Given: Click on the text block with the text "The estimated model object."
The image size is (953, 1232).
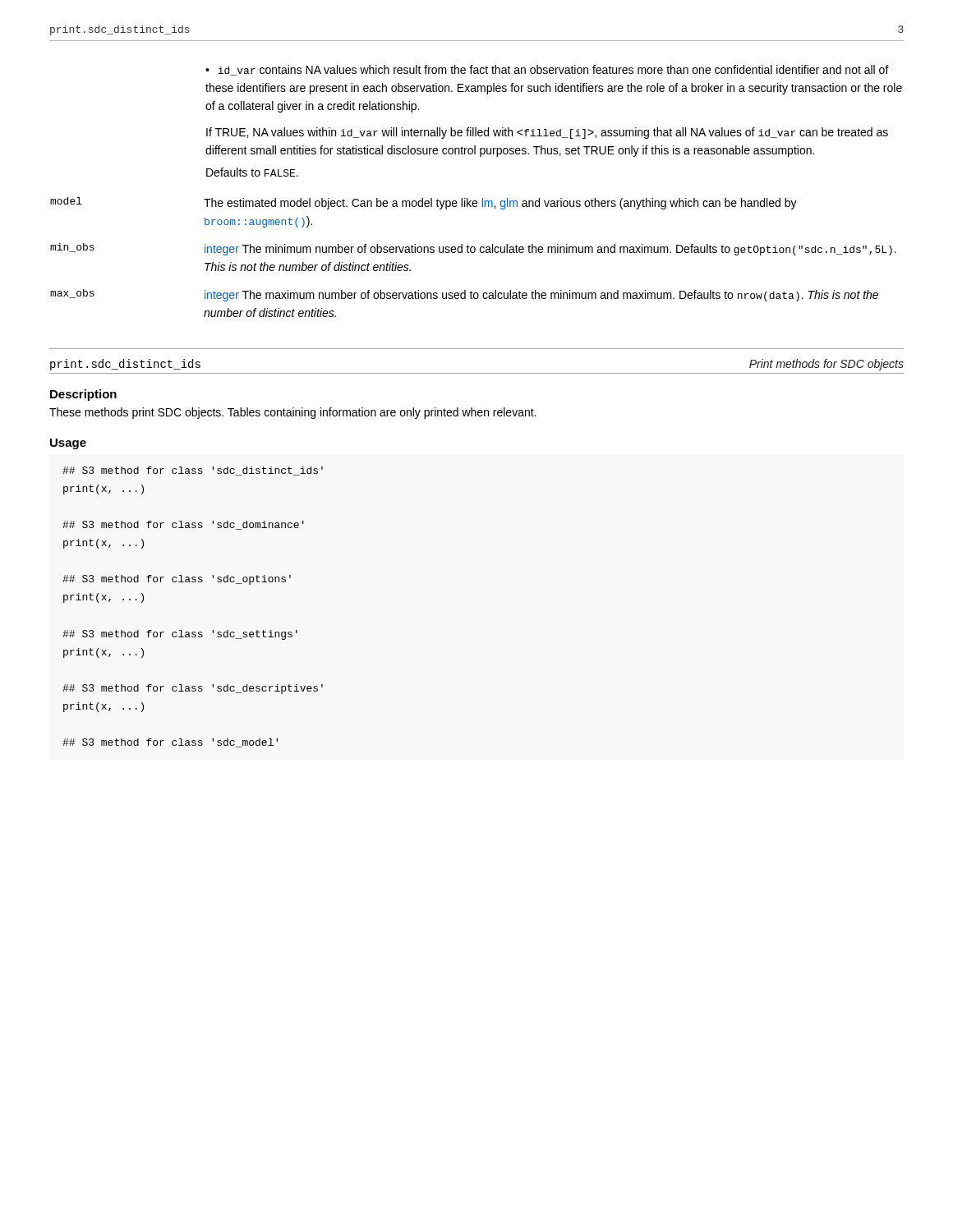Looking at the screenshot, I should (500, 213).
